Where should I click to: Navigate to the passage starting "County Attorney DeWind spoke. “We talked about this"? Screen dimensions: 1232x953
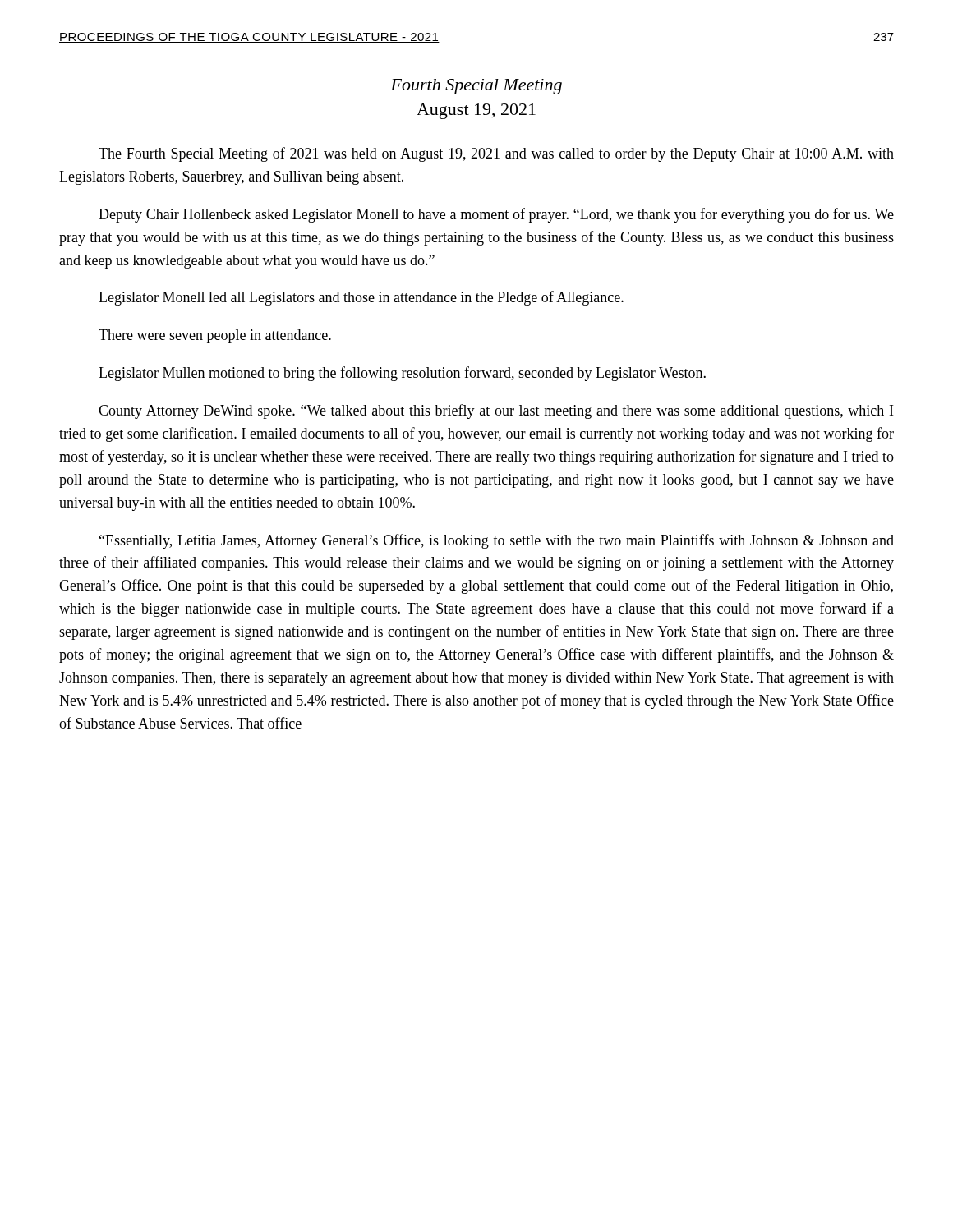[x=476, y=457]
